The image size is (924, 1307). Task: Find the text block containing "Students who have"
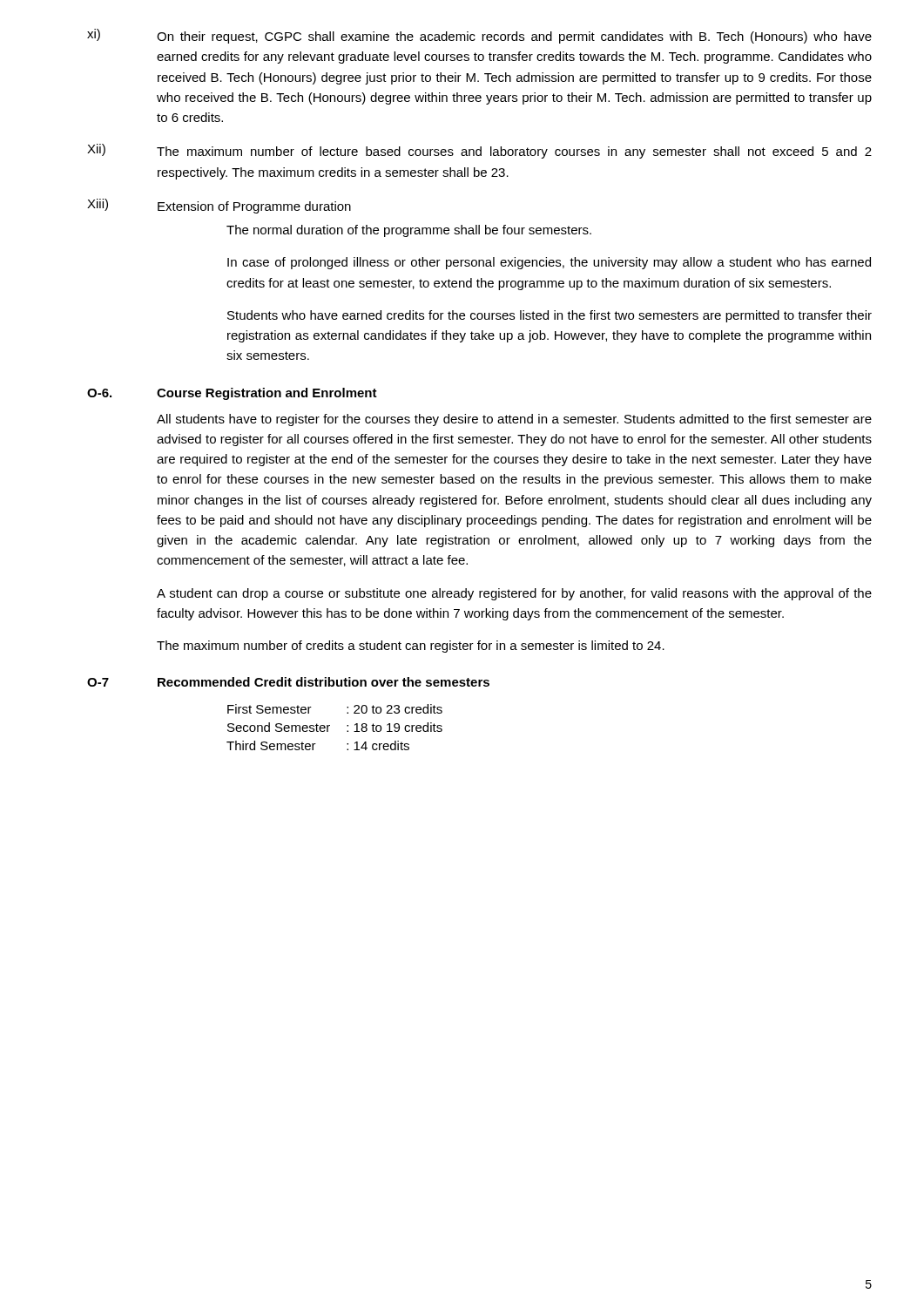[549, 335]
